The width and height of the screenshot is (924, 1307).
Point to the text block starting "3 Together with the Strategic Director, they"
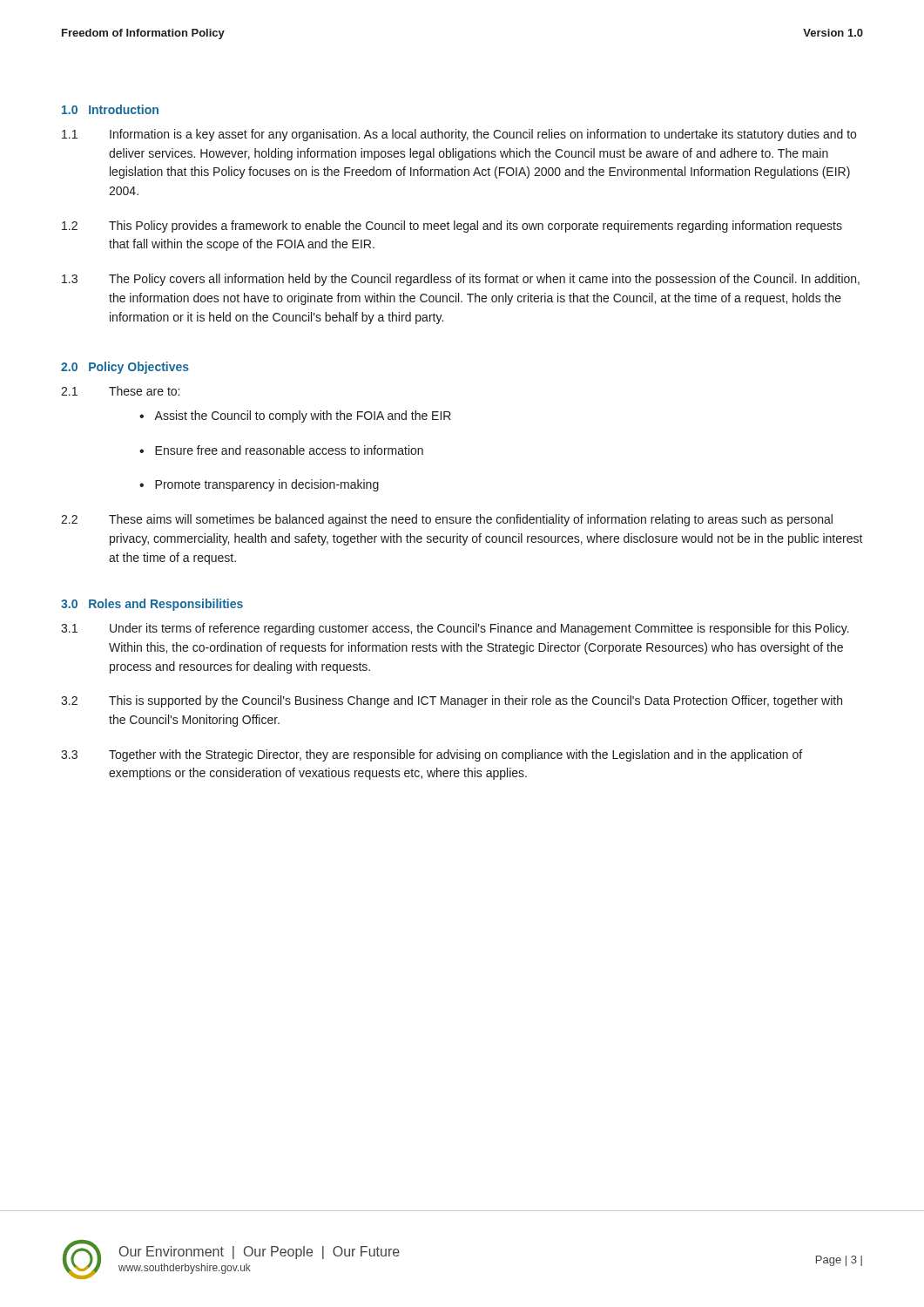[x=462, y=765]
